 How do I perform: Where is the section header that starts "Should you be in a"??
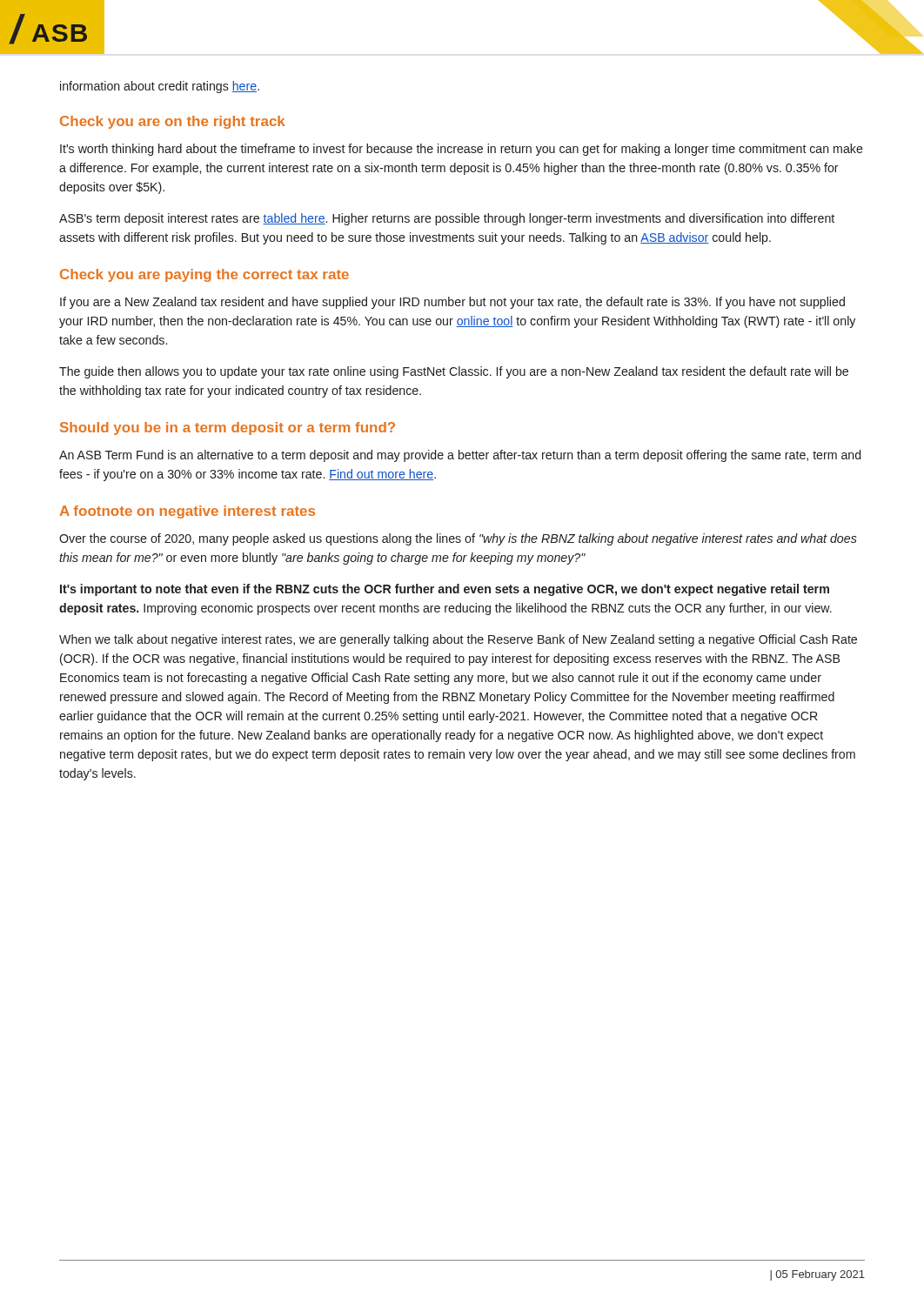(x=228, y=428)
